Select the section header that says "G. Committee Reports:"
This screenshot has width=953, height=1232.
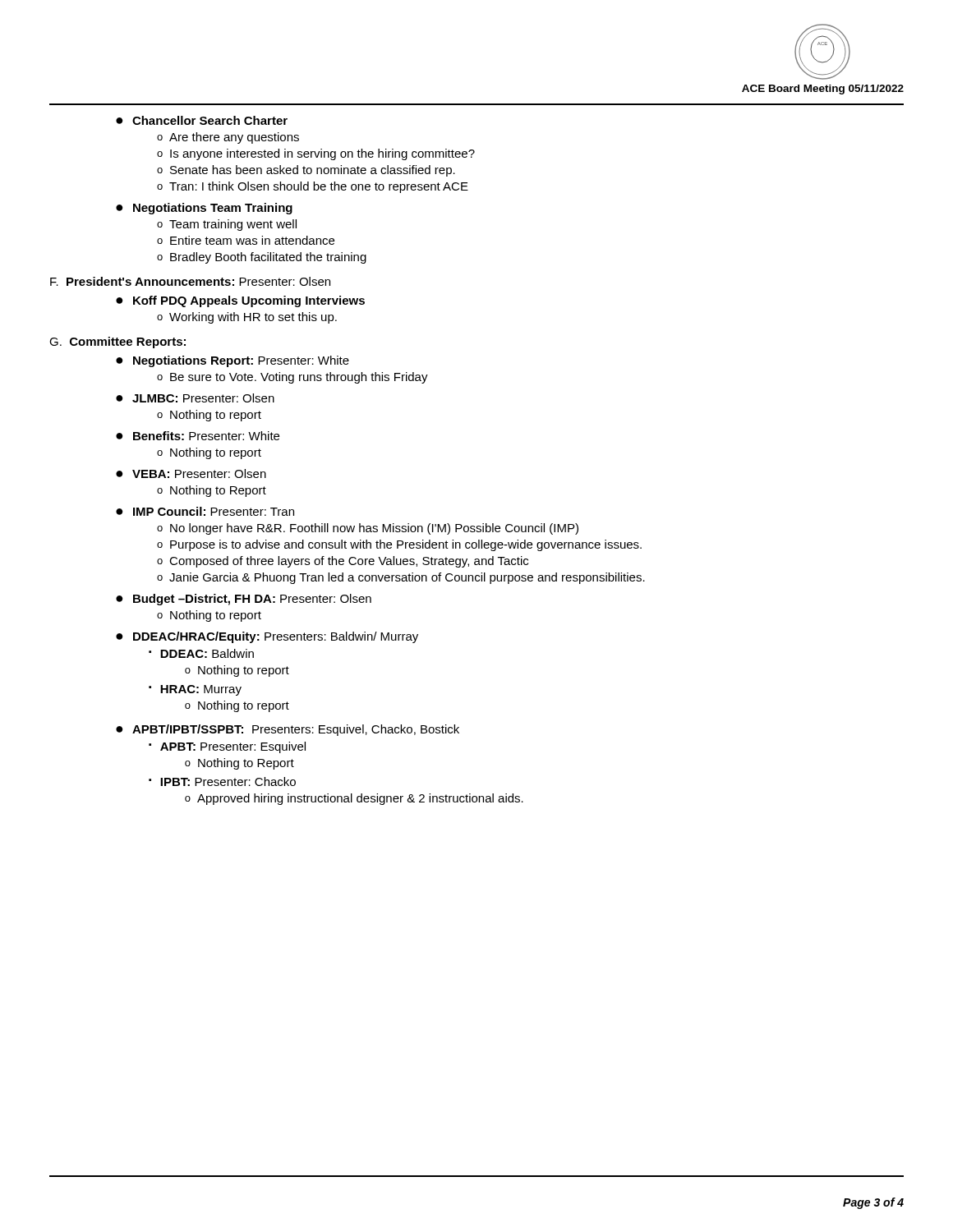click(118, 341)
